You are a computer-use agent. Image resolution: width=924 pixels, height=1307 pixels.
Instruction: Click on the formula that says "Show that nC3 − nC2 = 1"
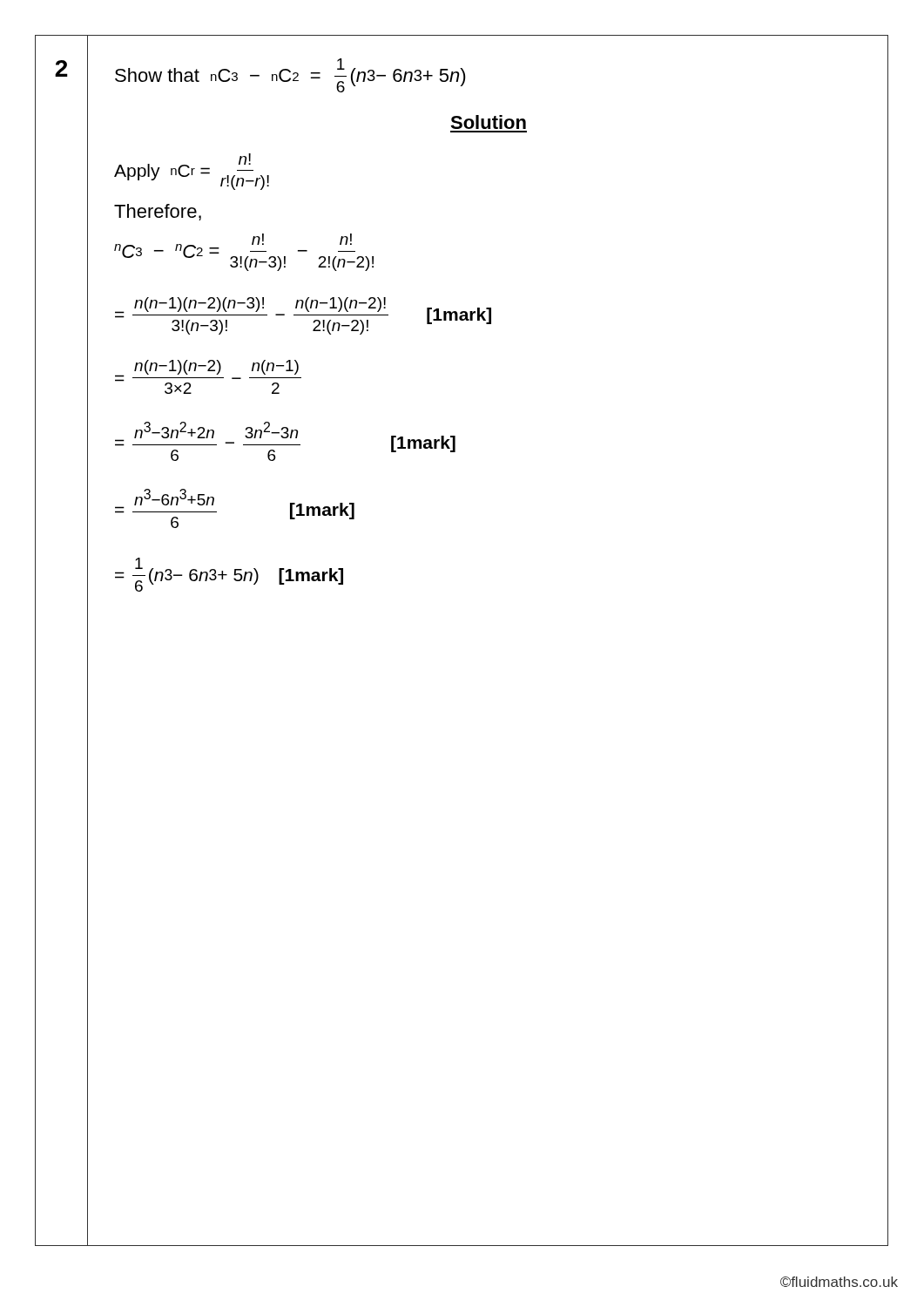290,76
